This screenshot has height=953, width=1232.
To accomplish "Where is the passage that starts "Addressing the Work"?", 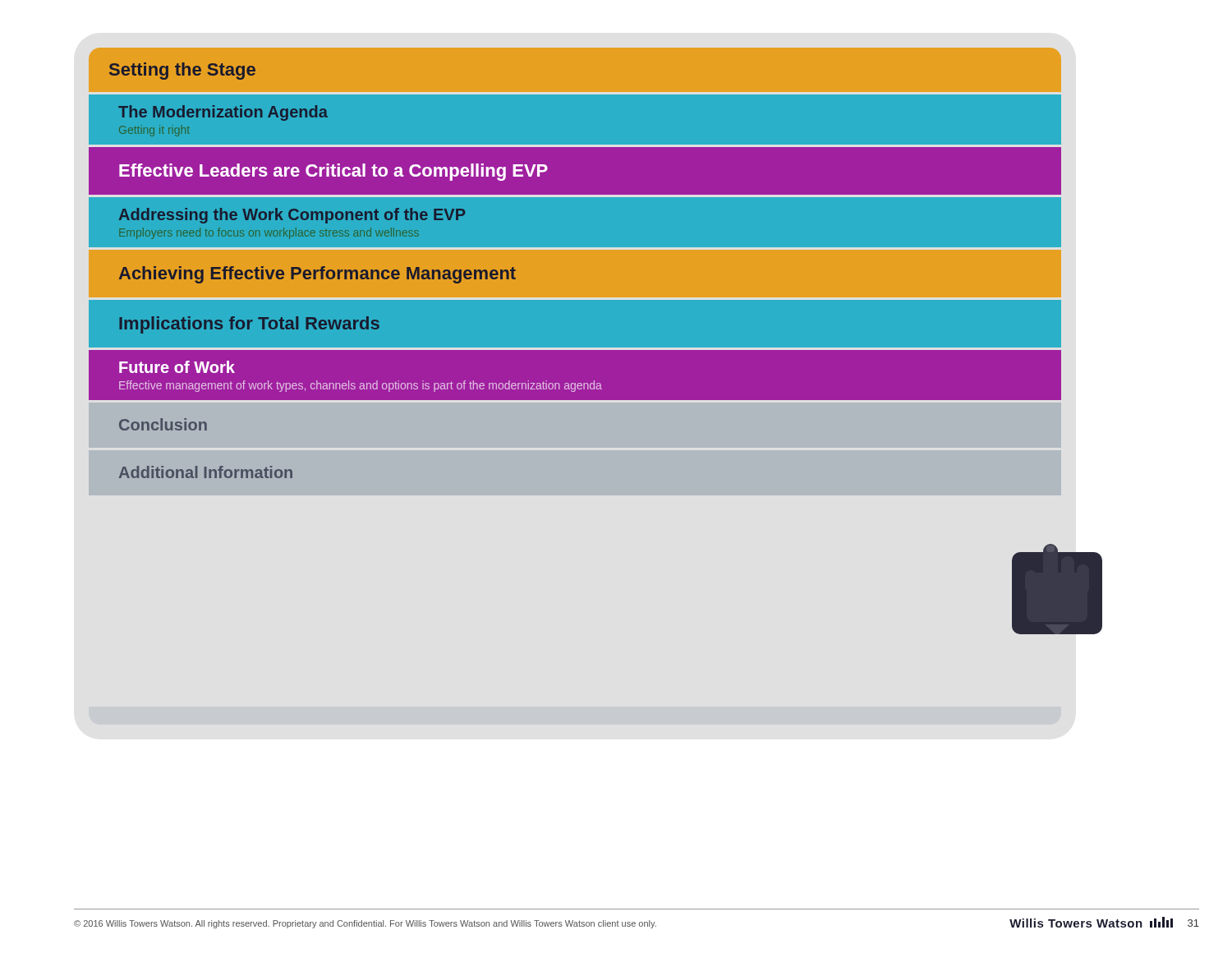I will [x=292, y=216].
